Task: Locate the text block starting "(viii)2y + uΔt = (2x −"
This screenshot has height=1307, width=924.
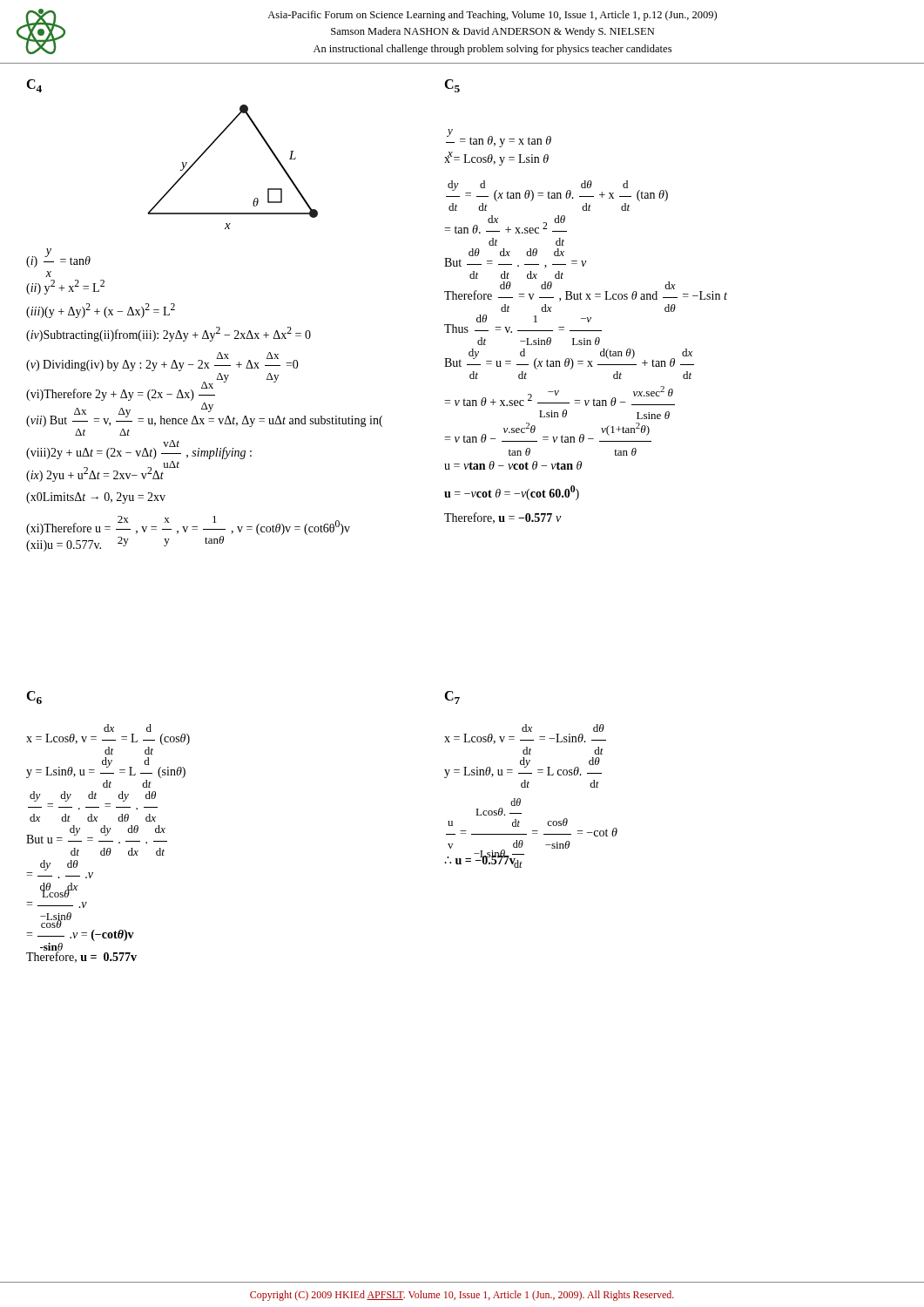Action: coord(139,454)
